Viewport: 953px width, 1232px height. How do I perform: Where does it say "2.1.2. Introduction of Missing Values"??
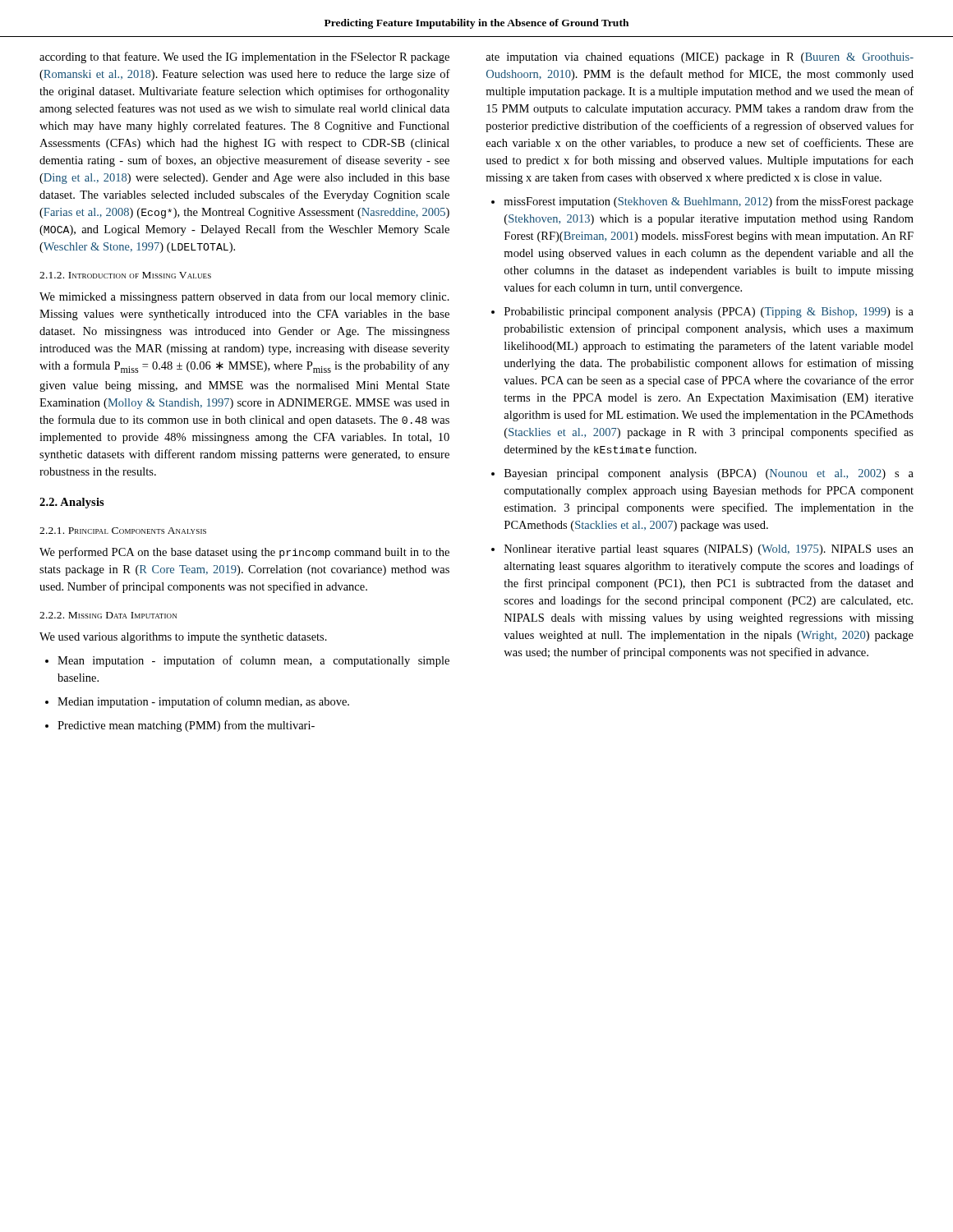point(125,275)
